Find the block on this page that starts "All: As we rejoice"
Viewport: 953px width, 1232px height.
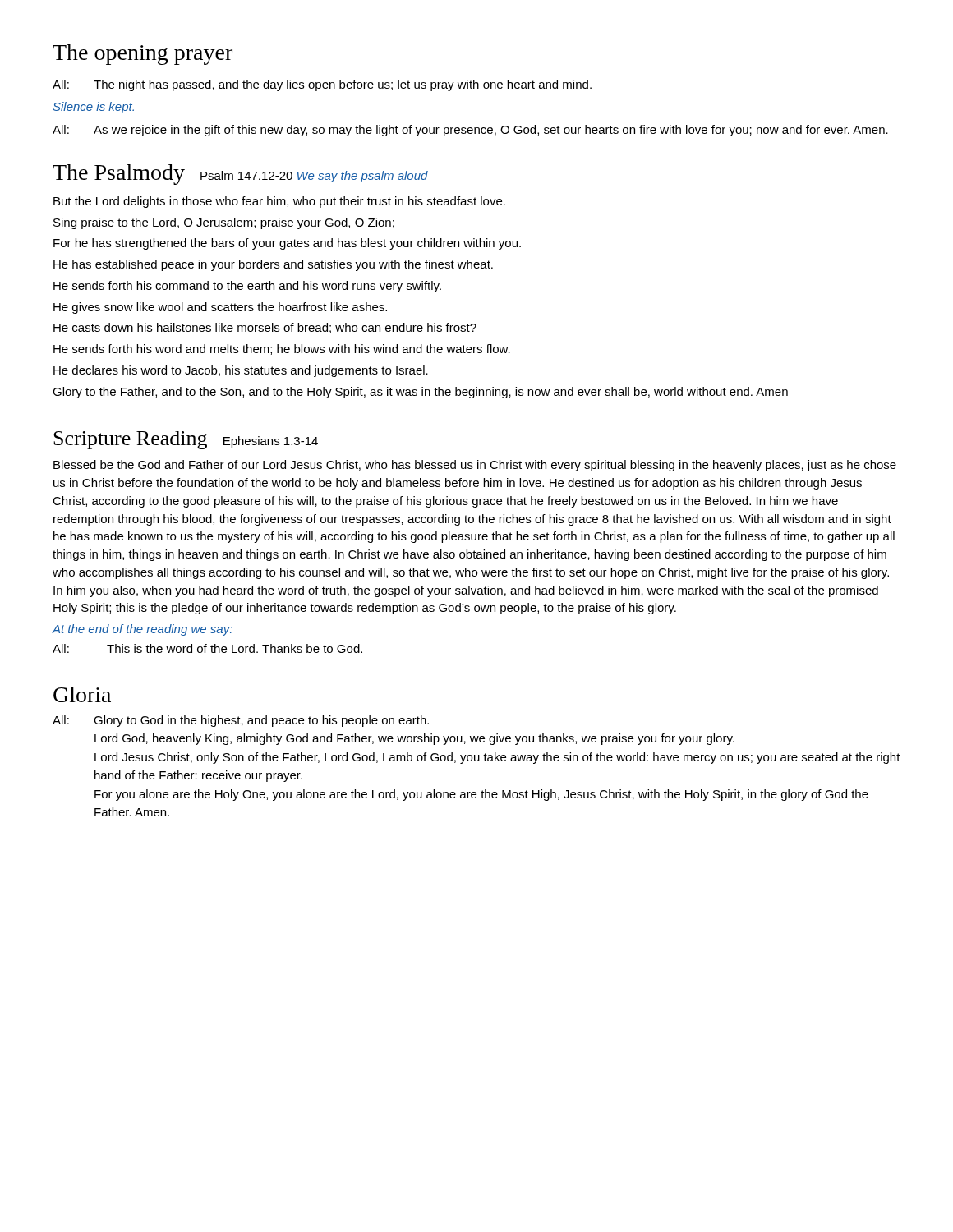click(x=476, y=129)
